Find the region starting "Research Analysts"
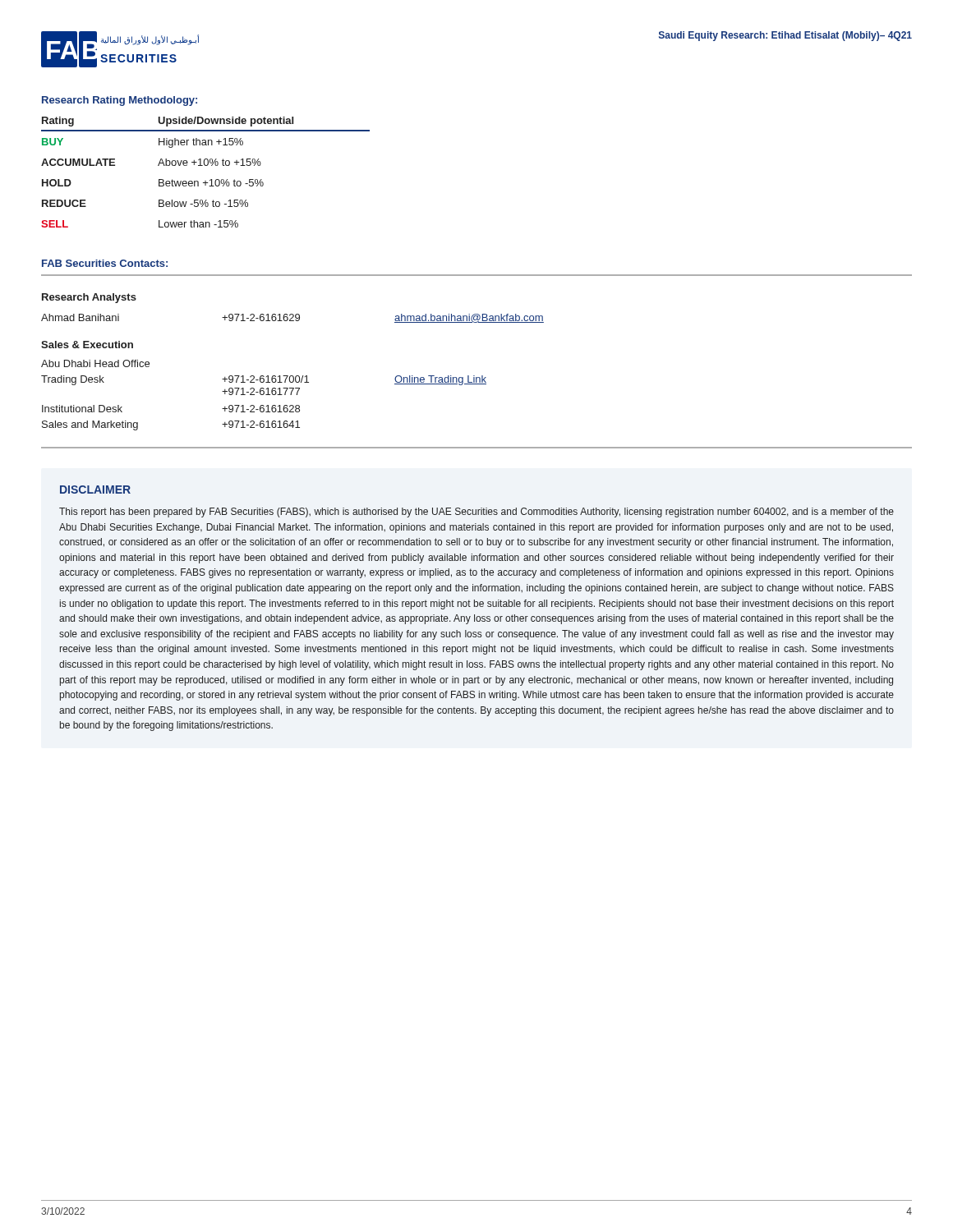 tap(89, 297)
